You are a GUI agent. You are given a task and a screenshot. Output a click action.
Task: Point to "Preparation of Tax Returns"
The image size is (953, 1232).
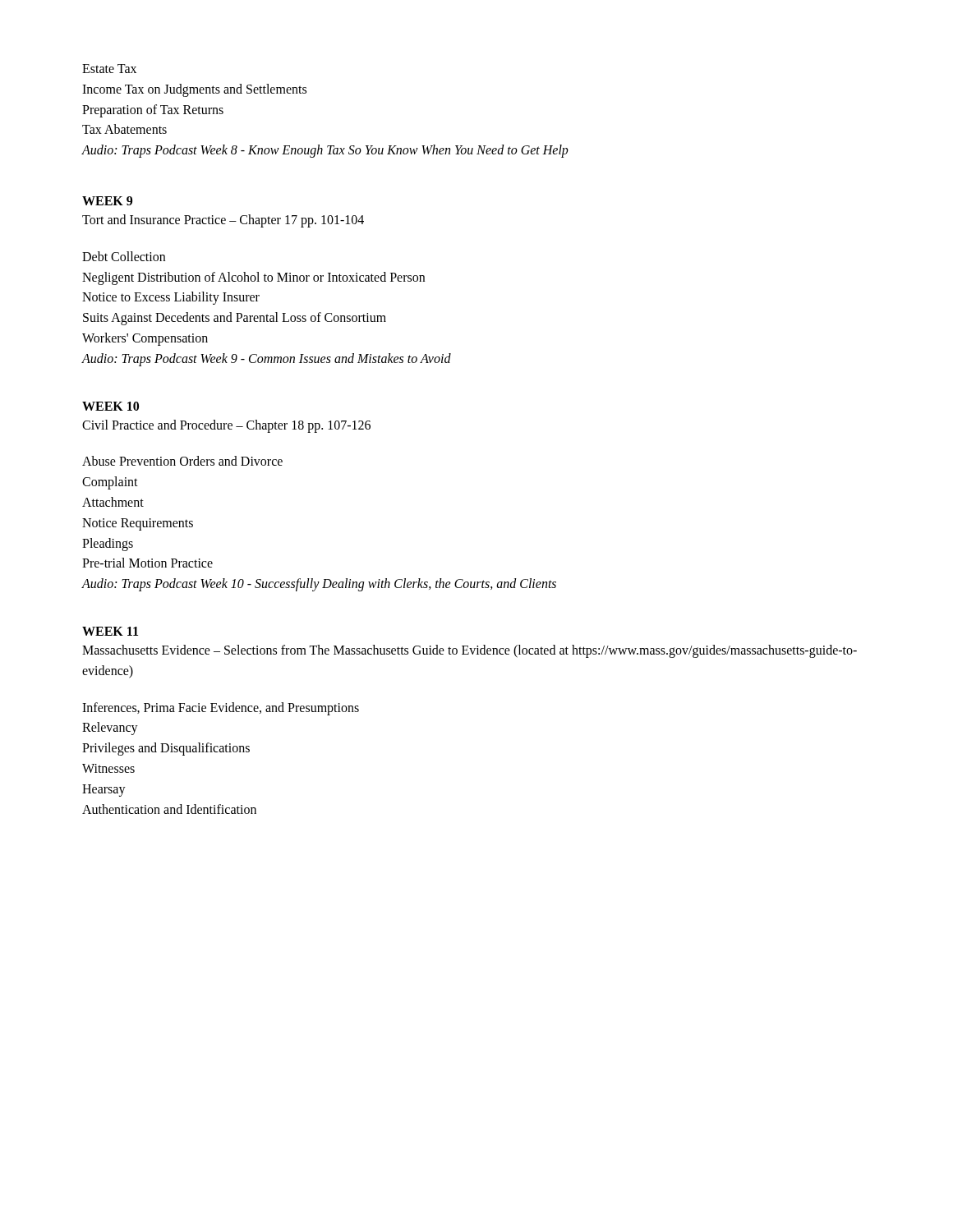tap(153, 109)
